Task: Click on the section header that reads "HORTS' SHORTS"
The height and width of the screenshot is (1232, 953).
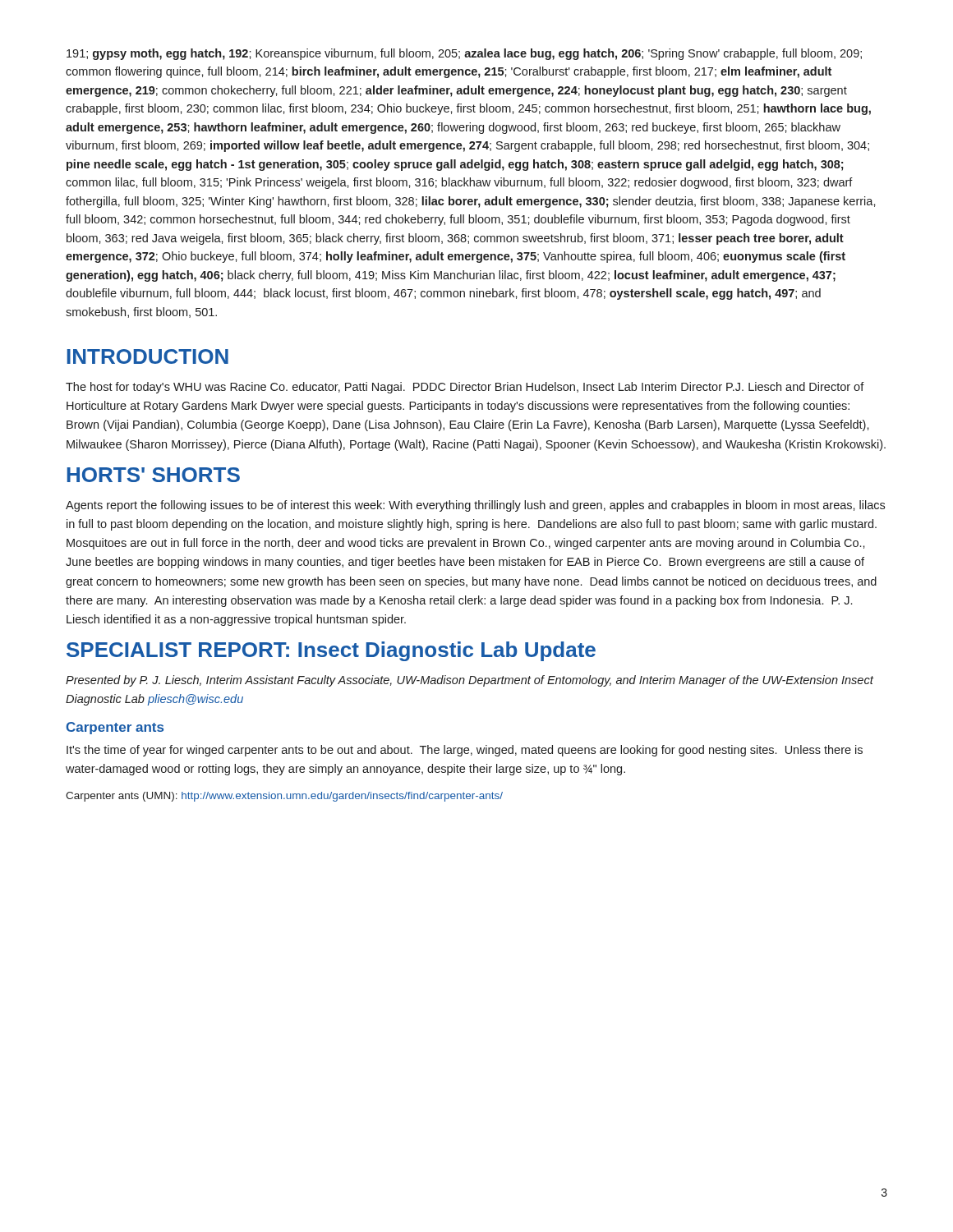Action: click(x=153, y=475)
